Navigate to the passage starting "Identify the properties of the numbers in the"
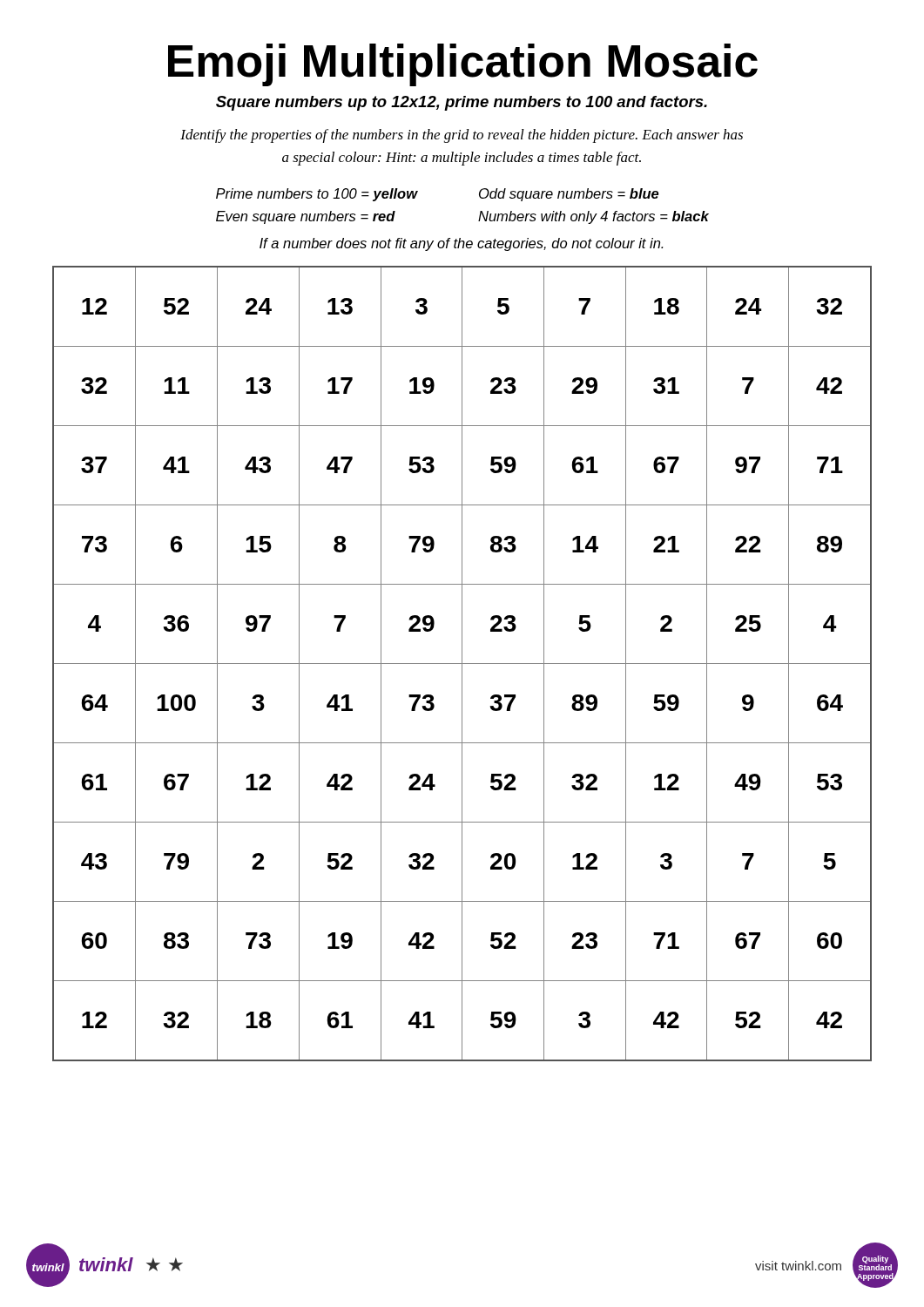The height and width of the screenshot is (1307, 924). [x=462, y=146]
